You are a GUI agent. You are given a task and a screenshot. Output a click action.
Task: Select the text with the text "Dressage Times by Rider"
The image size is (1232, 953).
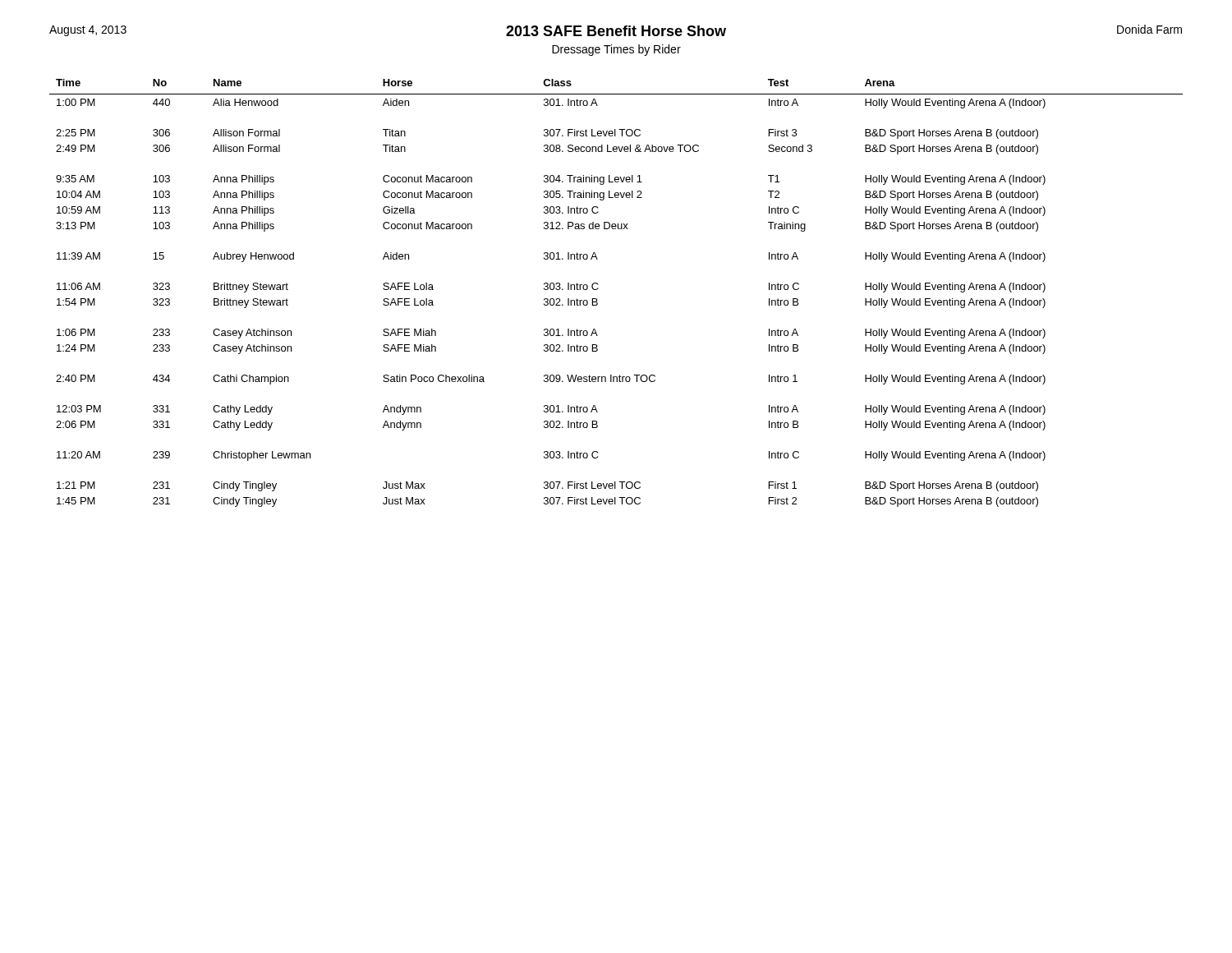point(616,49)
